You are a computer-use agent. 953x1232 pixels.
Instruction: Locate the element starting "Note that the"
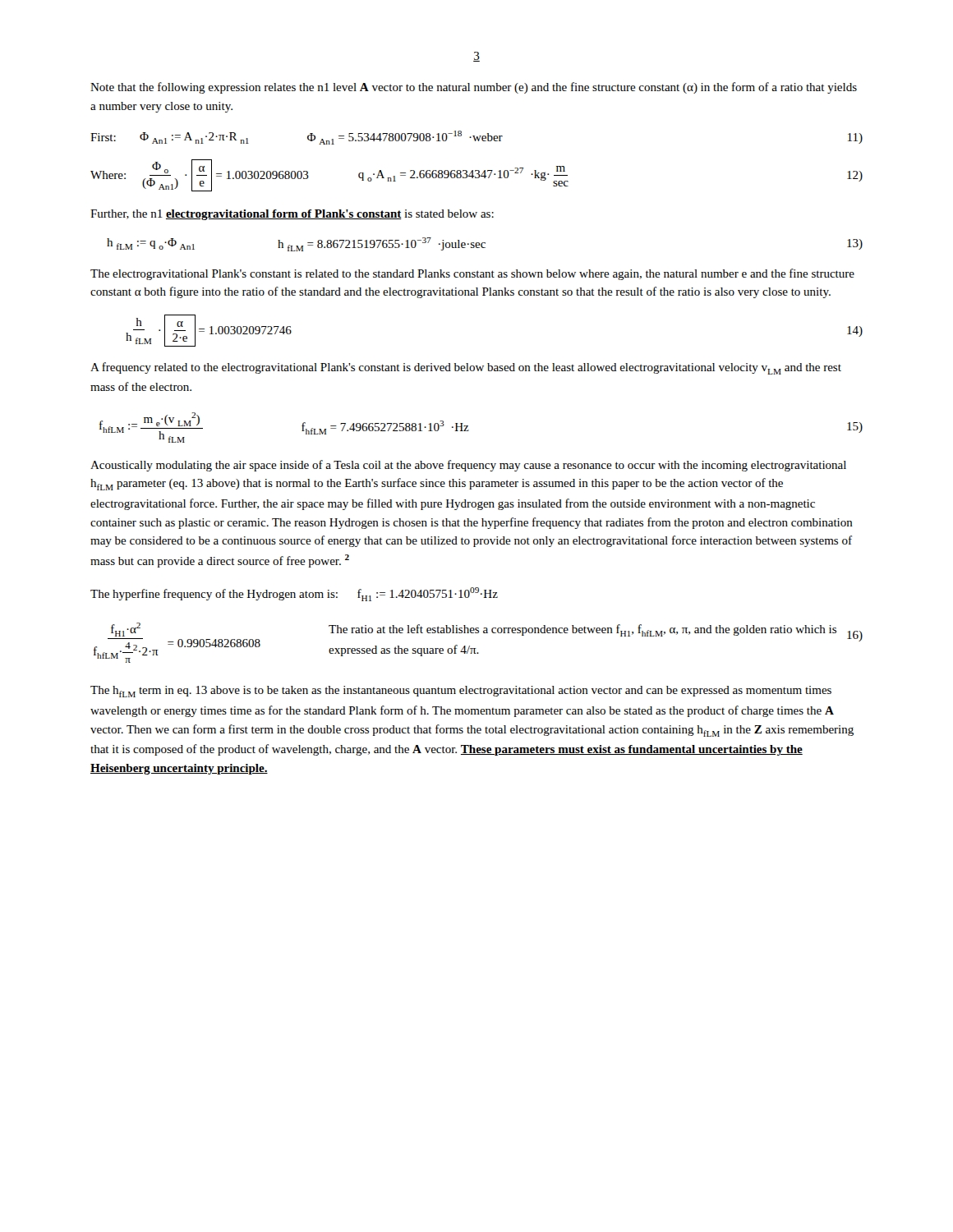tap(474, 96)
